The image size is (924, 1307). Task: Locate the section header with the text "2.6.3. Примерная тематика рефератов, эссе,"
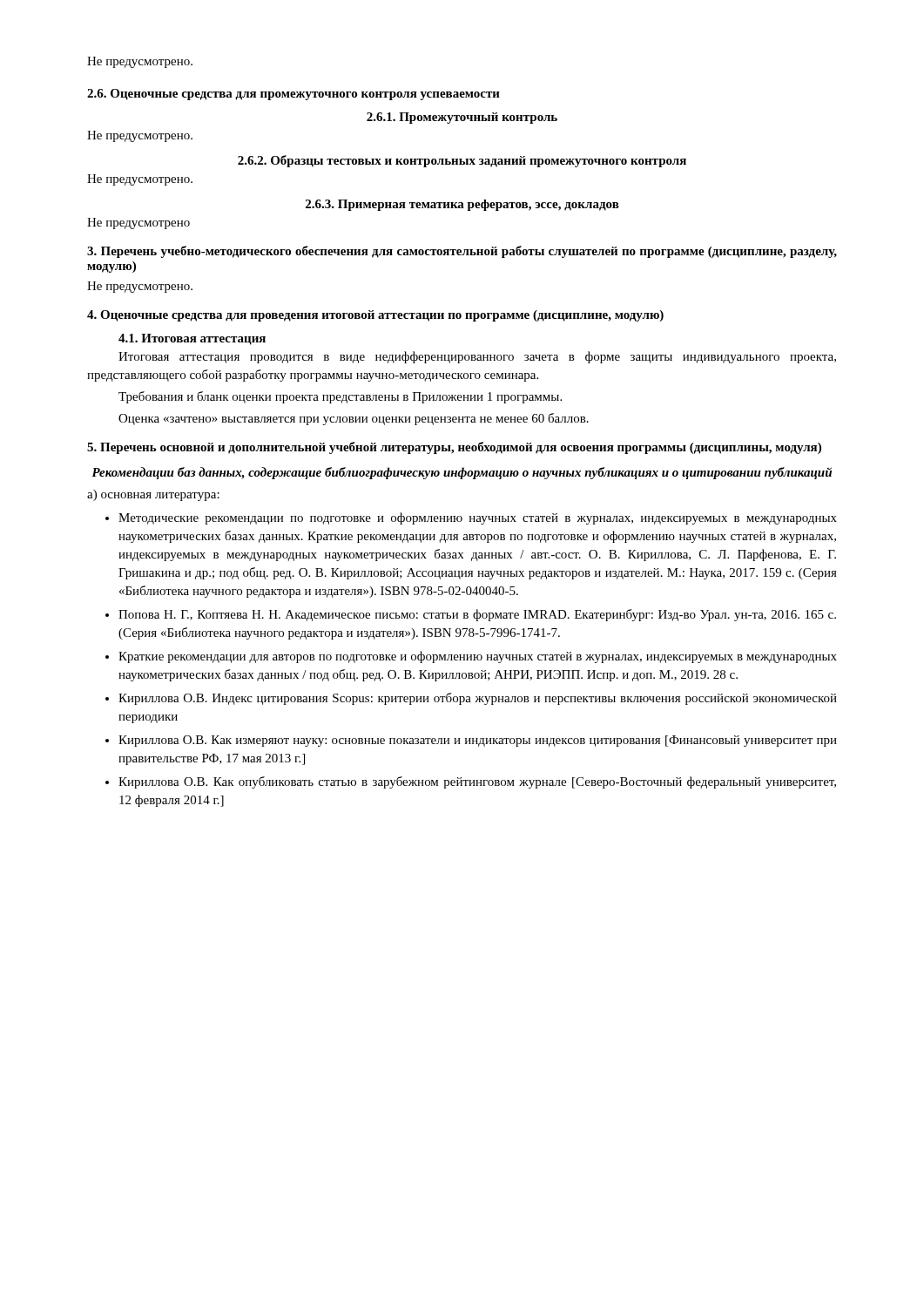462,204
